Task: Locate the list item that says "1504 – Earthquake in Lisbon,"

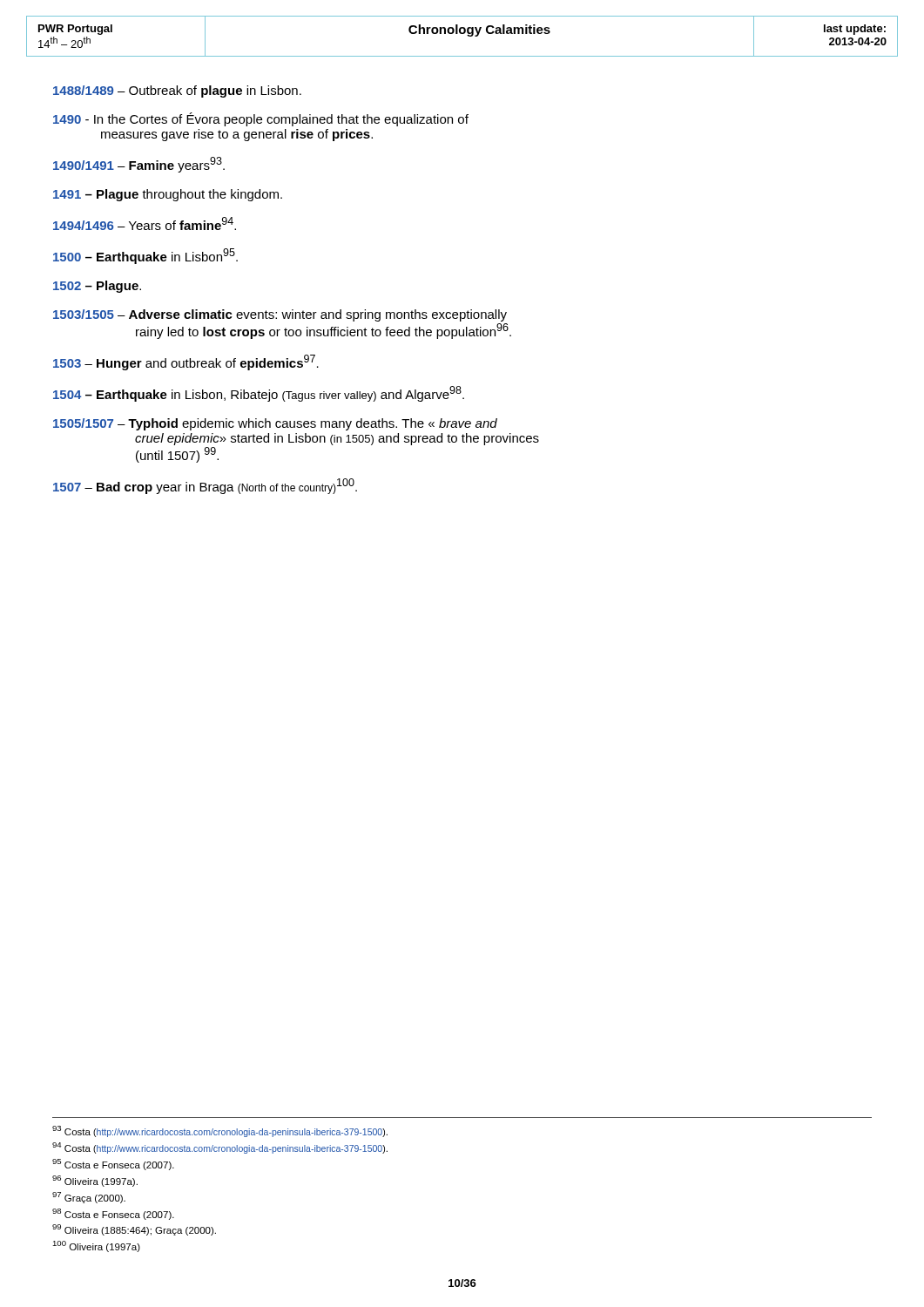Action: tap(259, 393)
